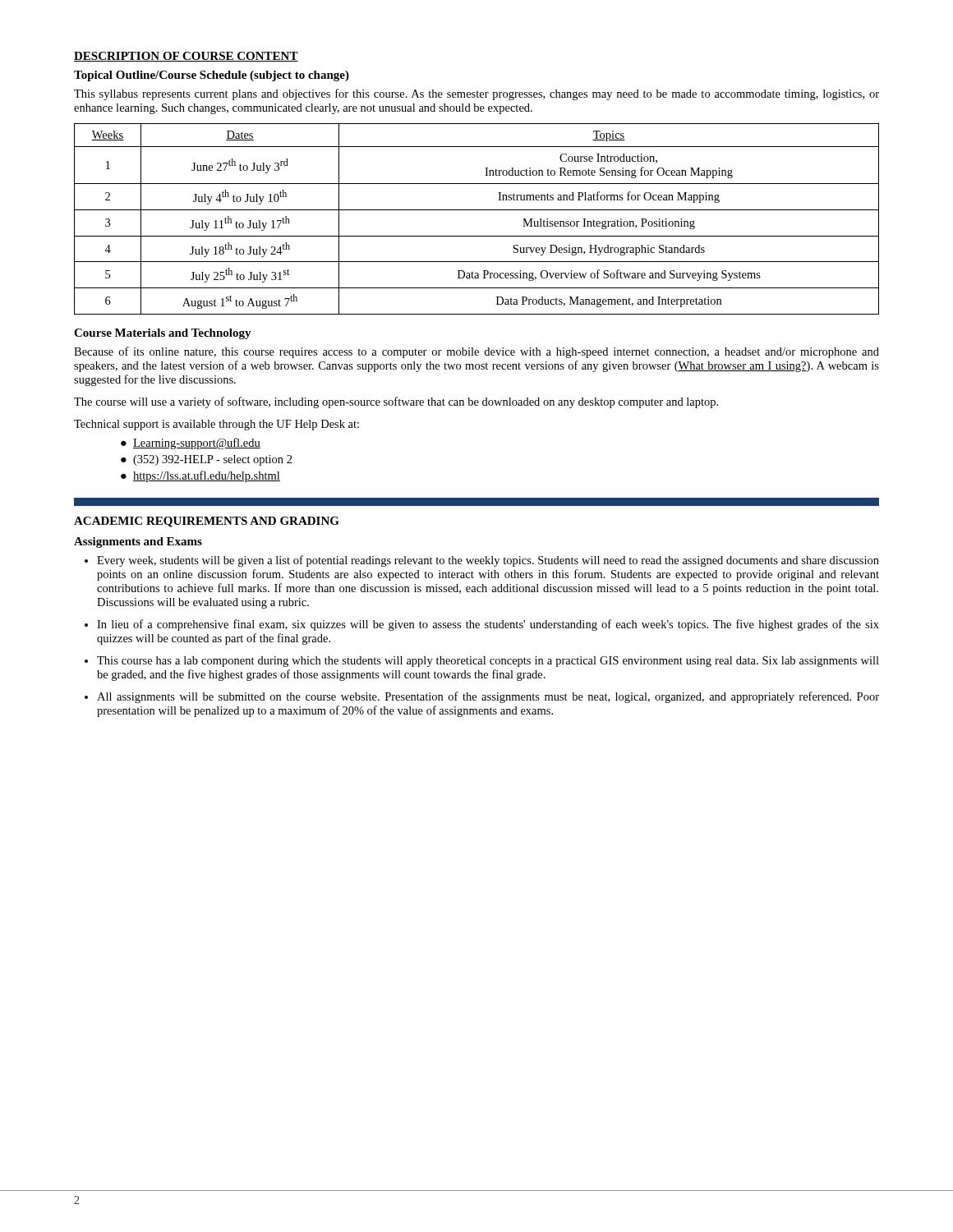Click on the table containing "July 4 th to July"
953x1232 pixels.
(476, 219)
